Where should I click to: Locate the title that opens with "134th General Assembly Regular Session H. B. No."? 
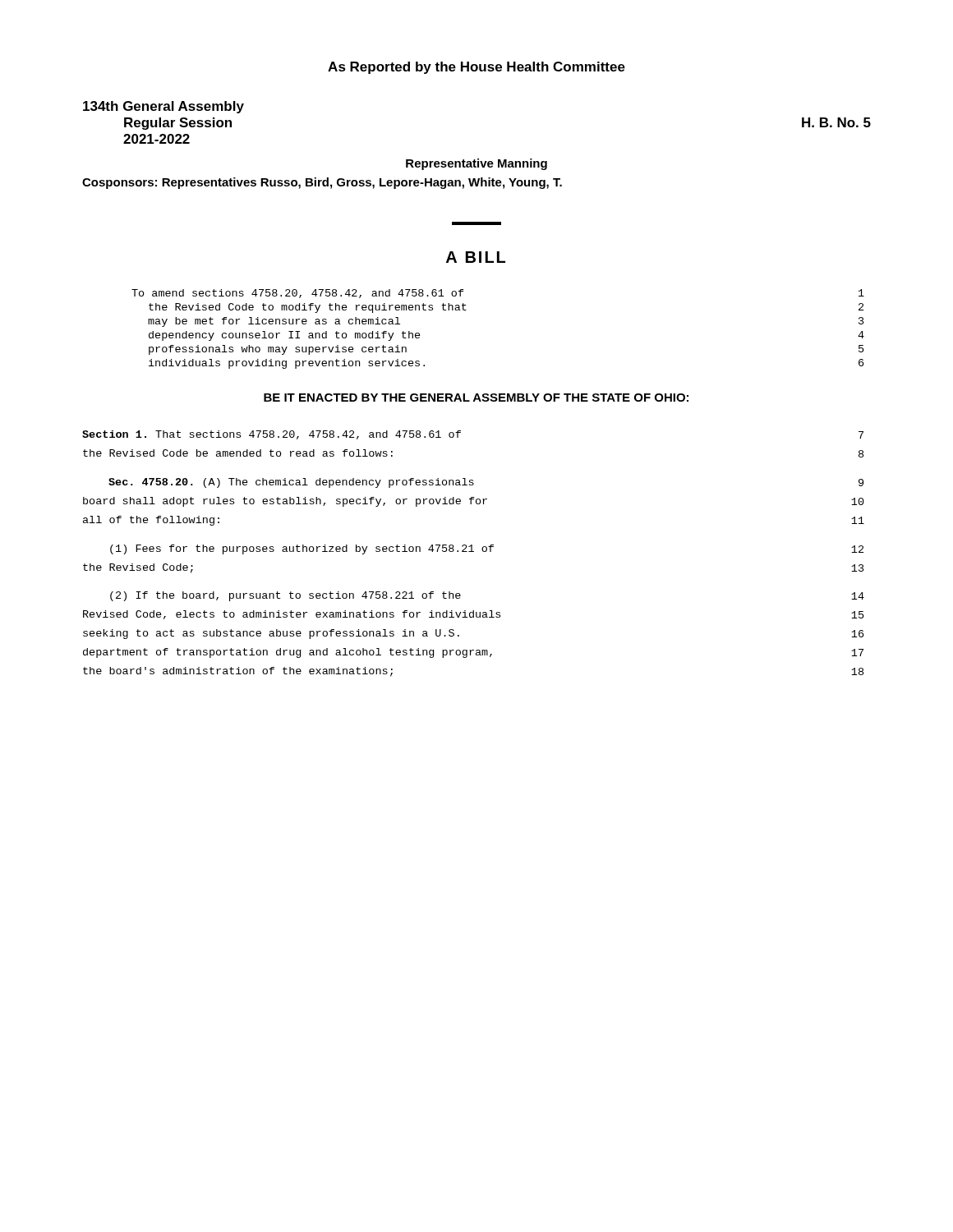[x=163, y=107]
